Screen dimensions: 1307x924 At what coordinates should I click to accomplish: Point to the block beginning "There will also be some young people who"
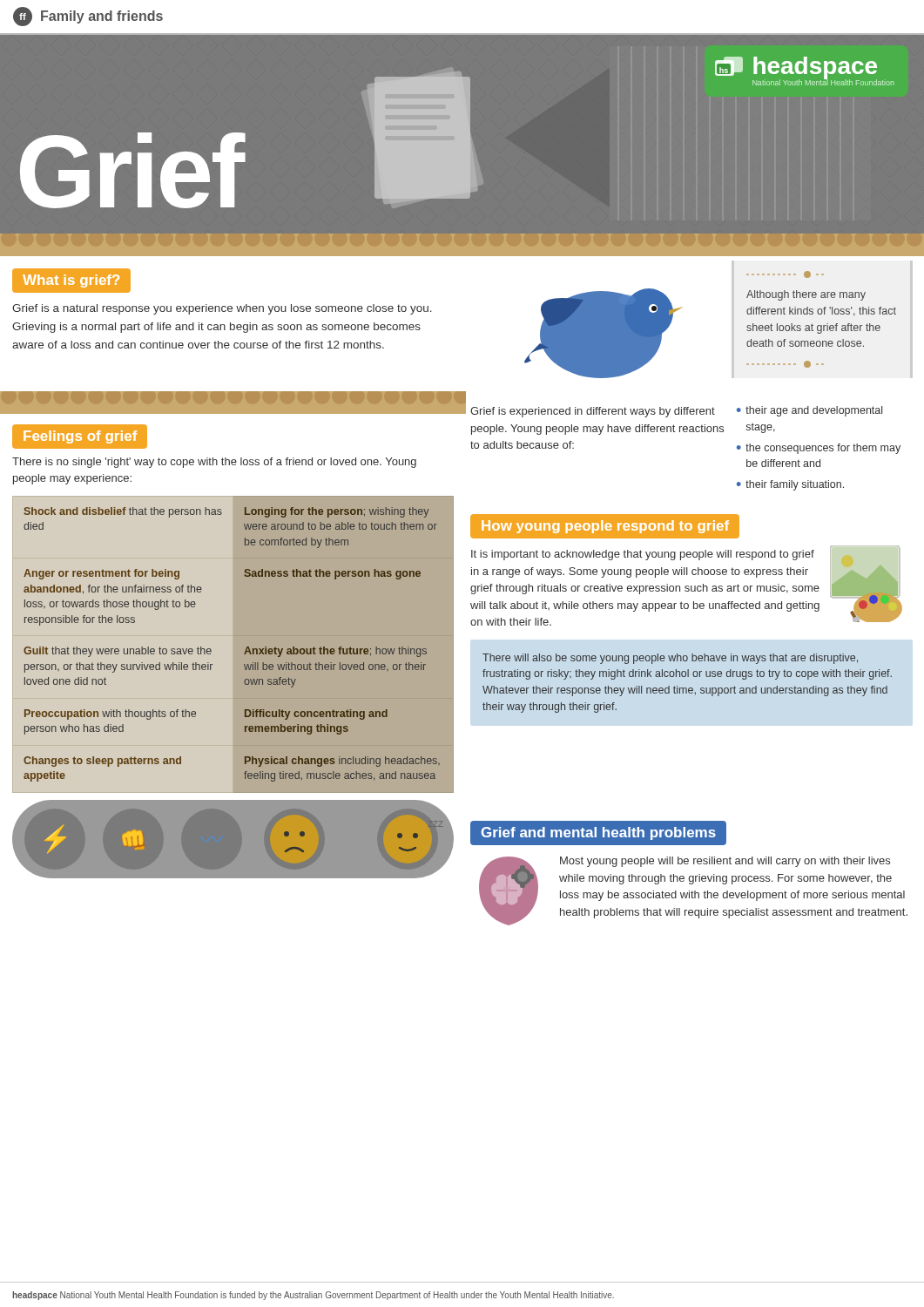(x=688, y=682)
